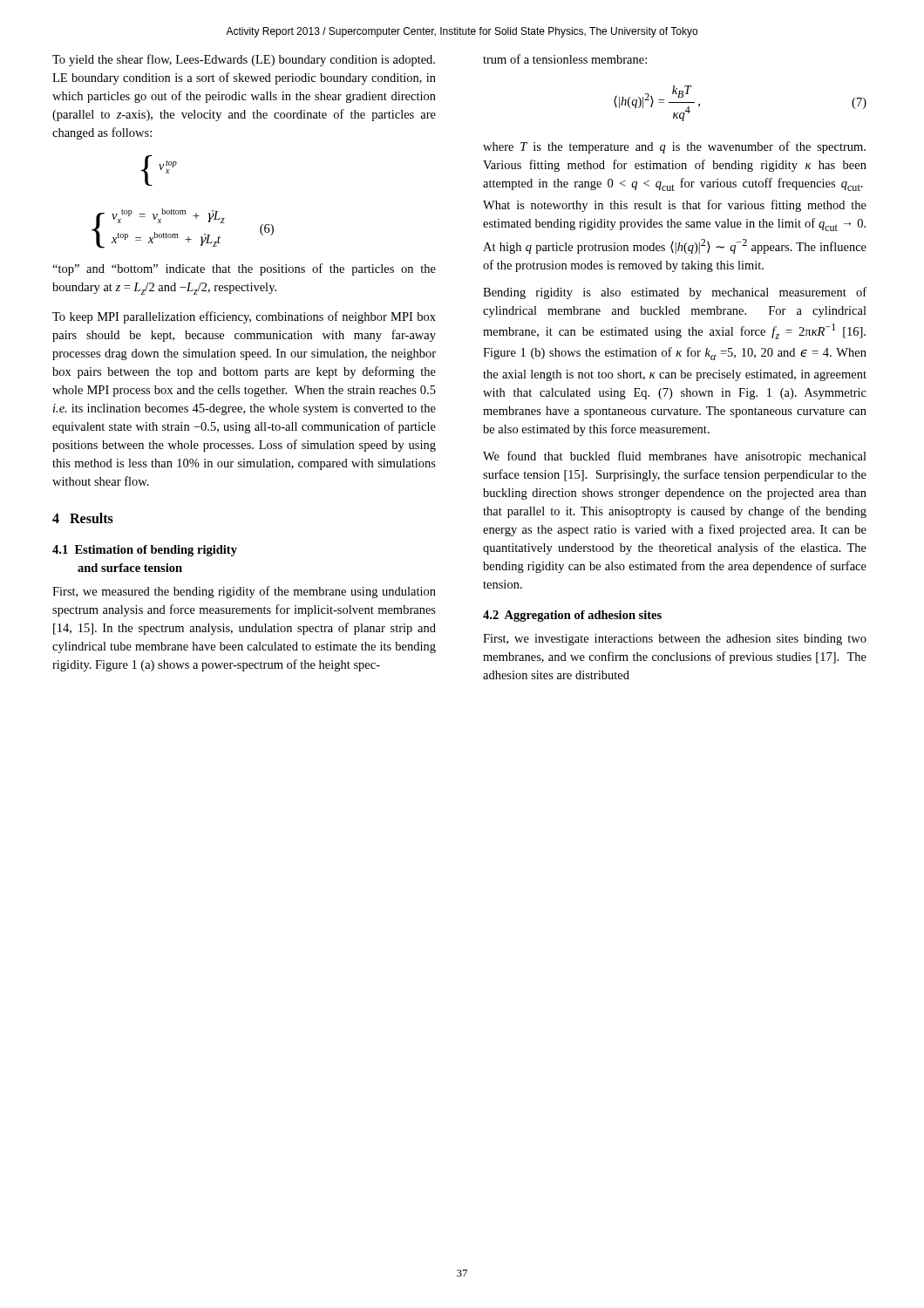924x1308 pixels.
Task: Find the section header with the text "4 Results"
Action: pyautogui.click(x=83, y=518)
